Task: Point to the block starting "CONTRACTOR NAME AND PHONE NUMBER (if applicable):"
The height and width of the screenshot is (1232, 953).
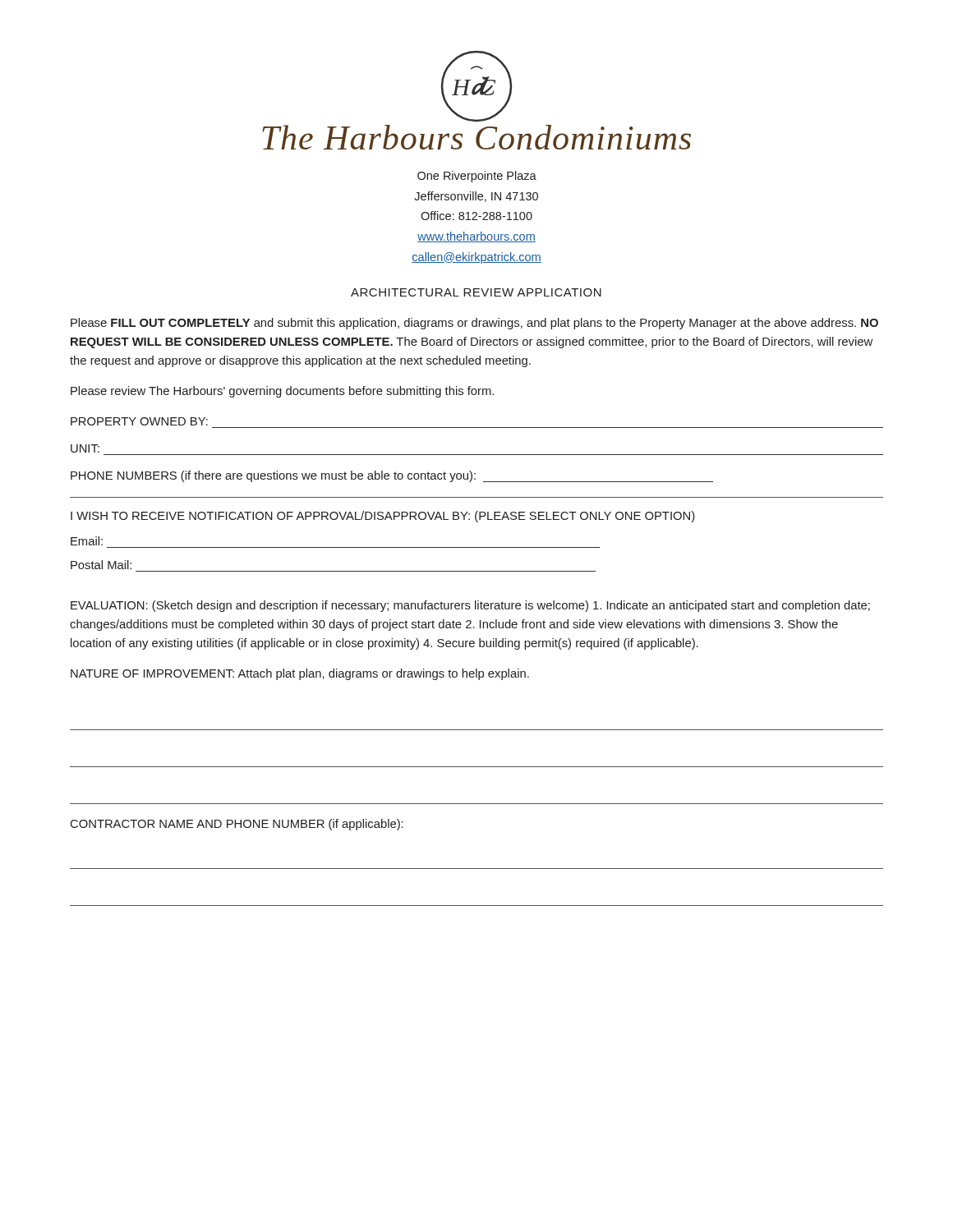Action: pos(237,823)
